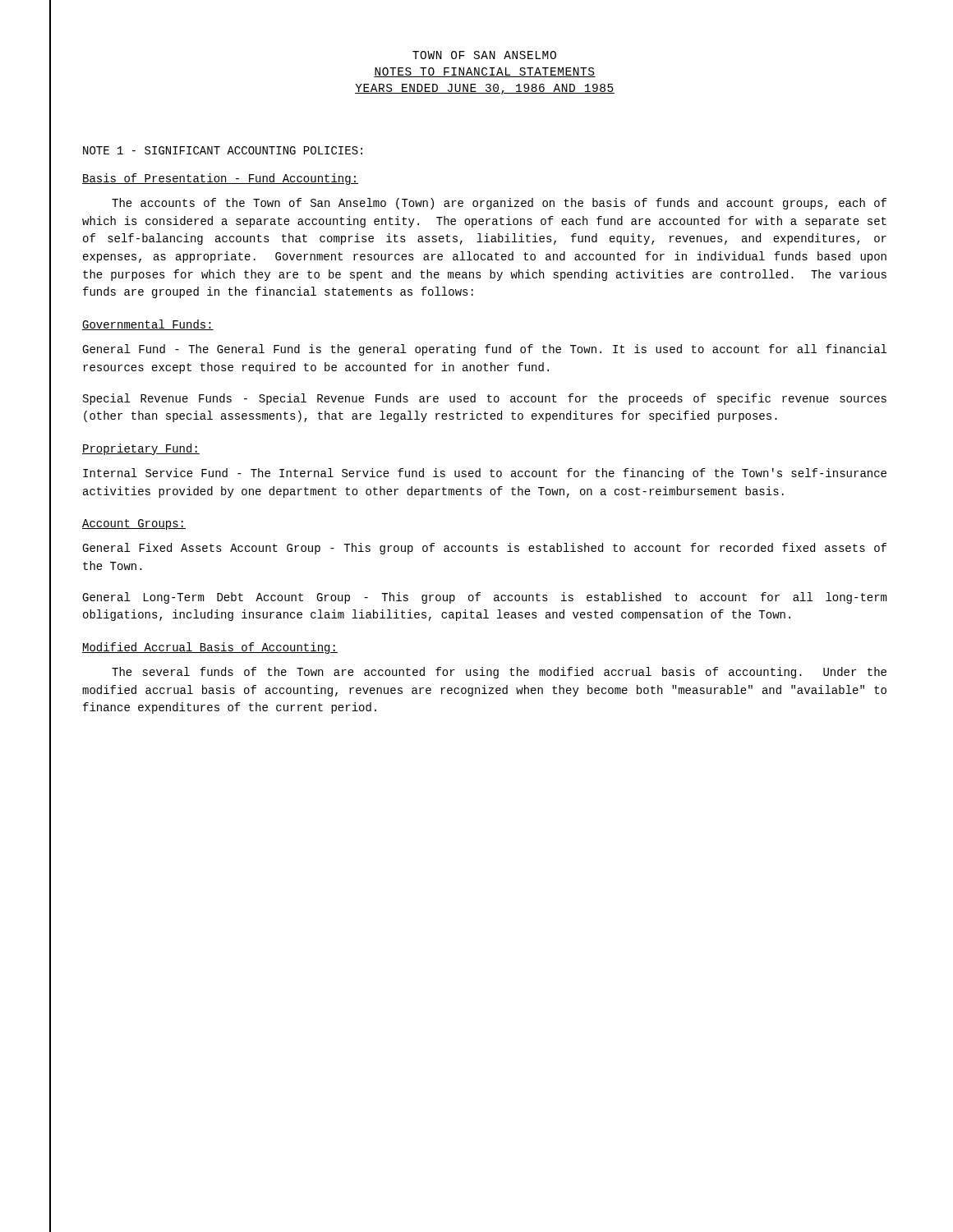Locate the block of text that opens with "Internal Service Fund - The Internal Service"
This screenshot has width=953, height=1232.
pos(485,483)
